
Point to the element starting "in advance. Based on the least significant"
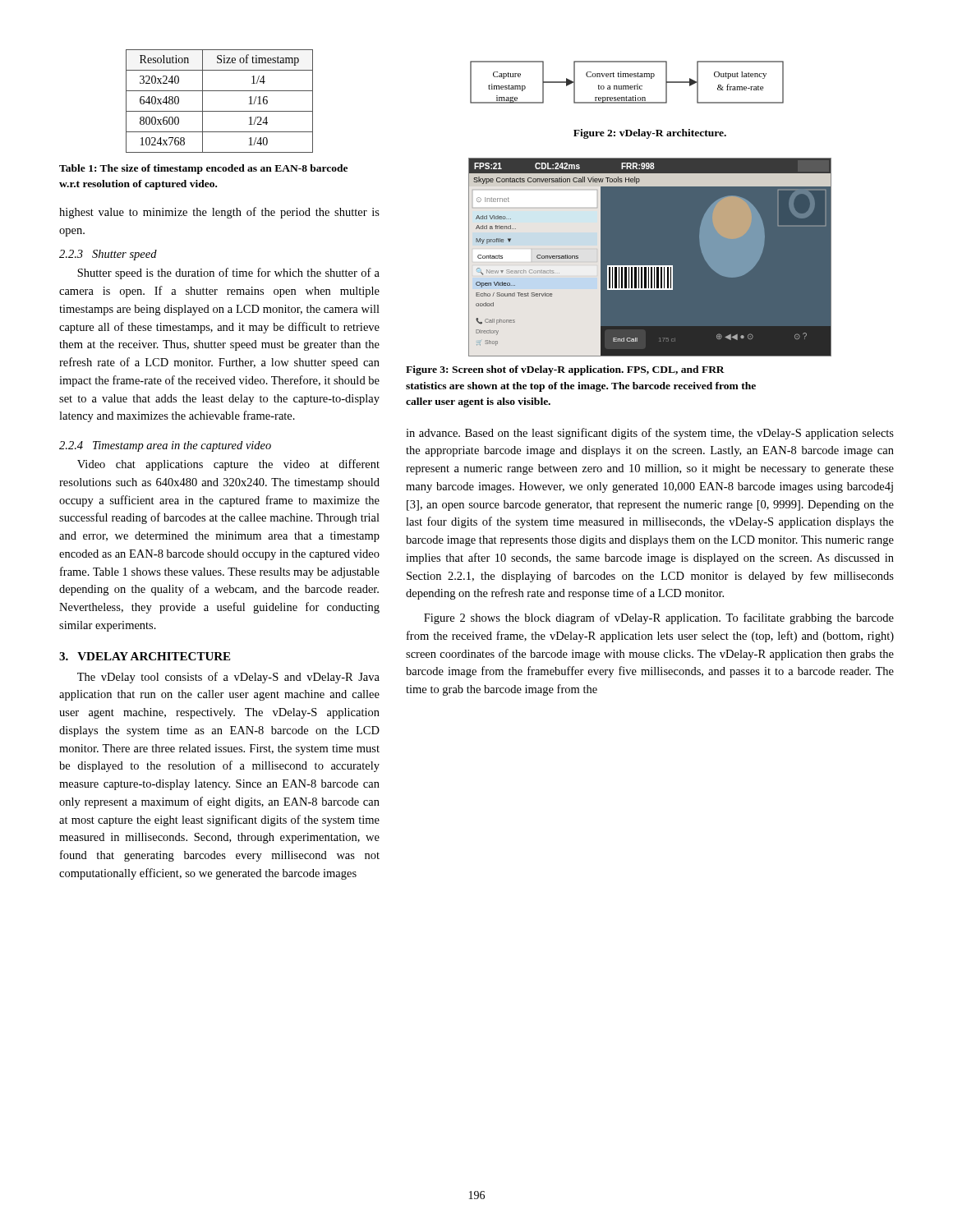650,562
